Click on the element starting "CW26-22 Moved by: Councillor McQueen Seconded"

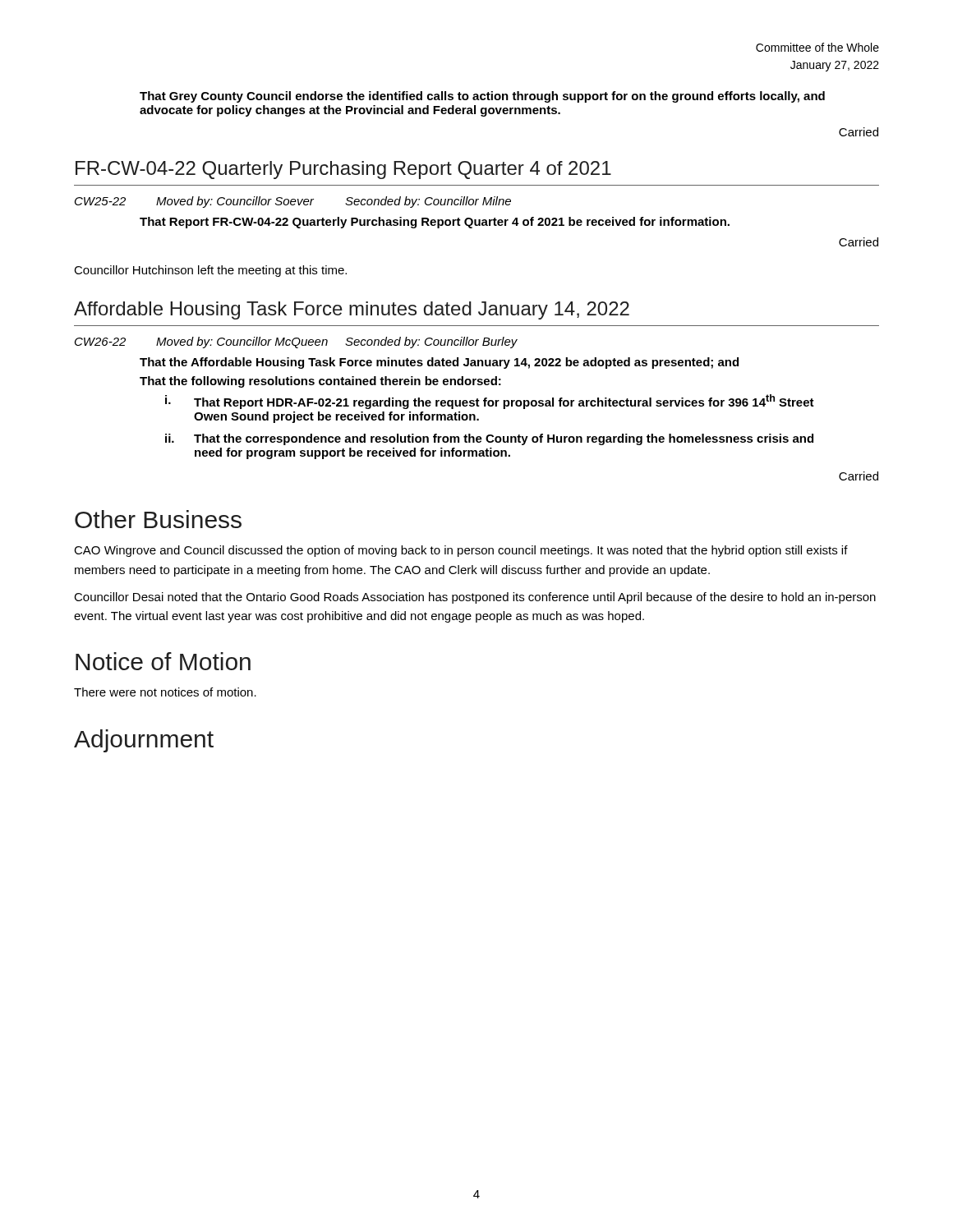[x=476, y=341]
